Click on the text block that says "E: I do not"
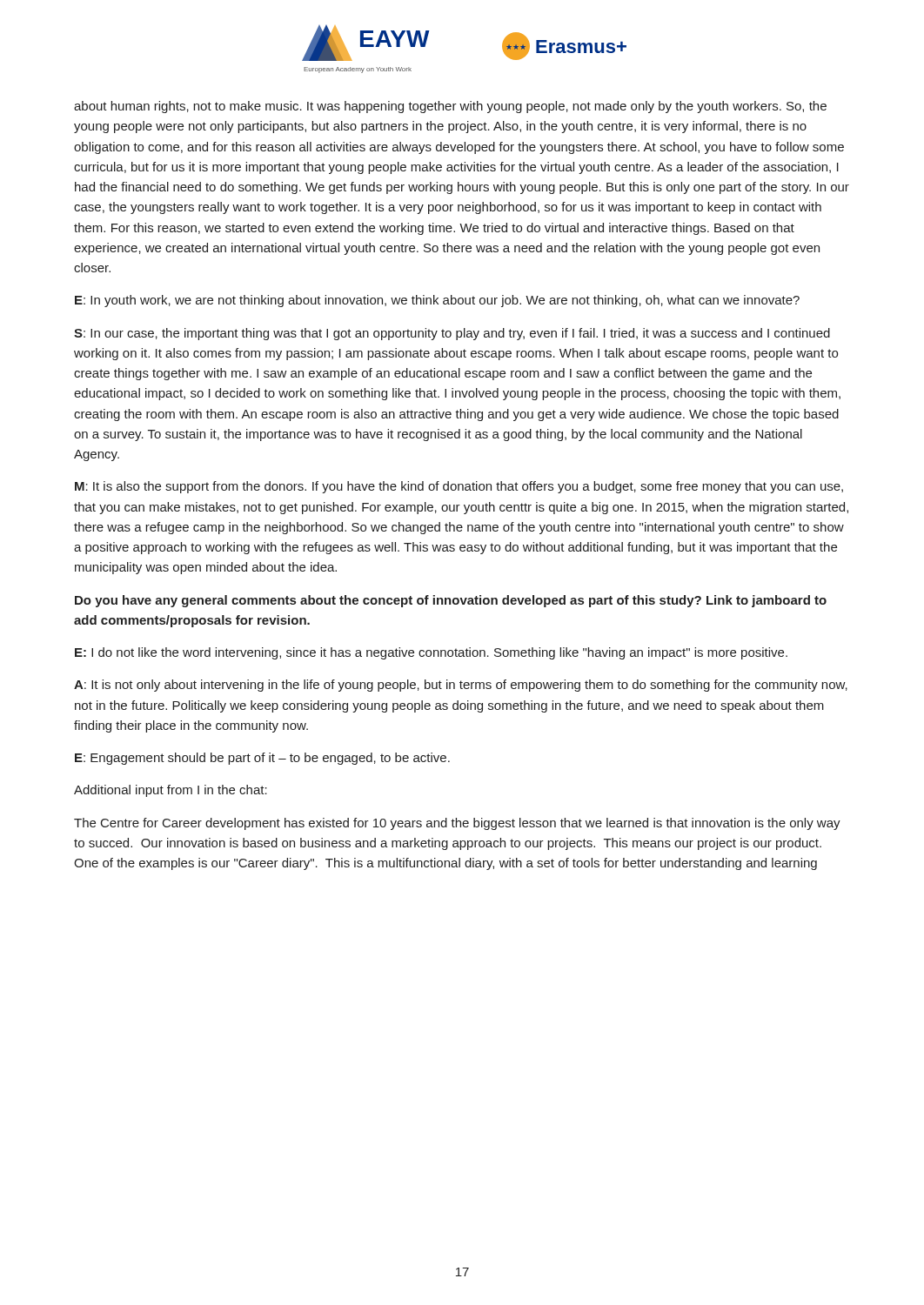 tap(431, 652)
